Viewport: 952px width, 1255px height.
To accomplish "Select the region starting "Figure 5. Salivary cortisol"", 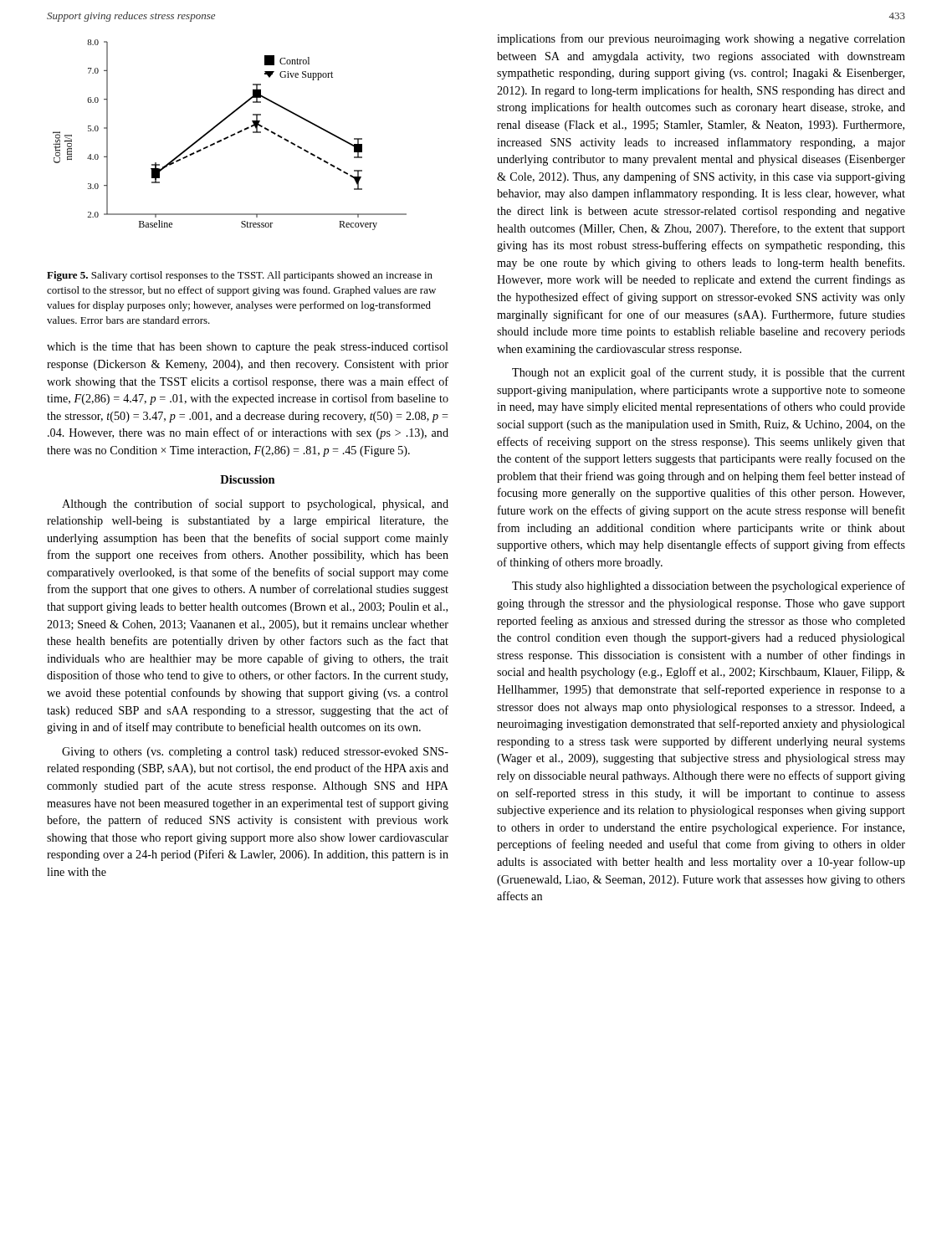I will [x=241, y=297].
